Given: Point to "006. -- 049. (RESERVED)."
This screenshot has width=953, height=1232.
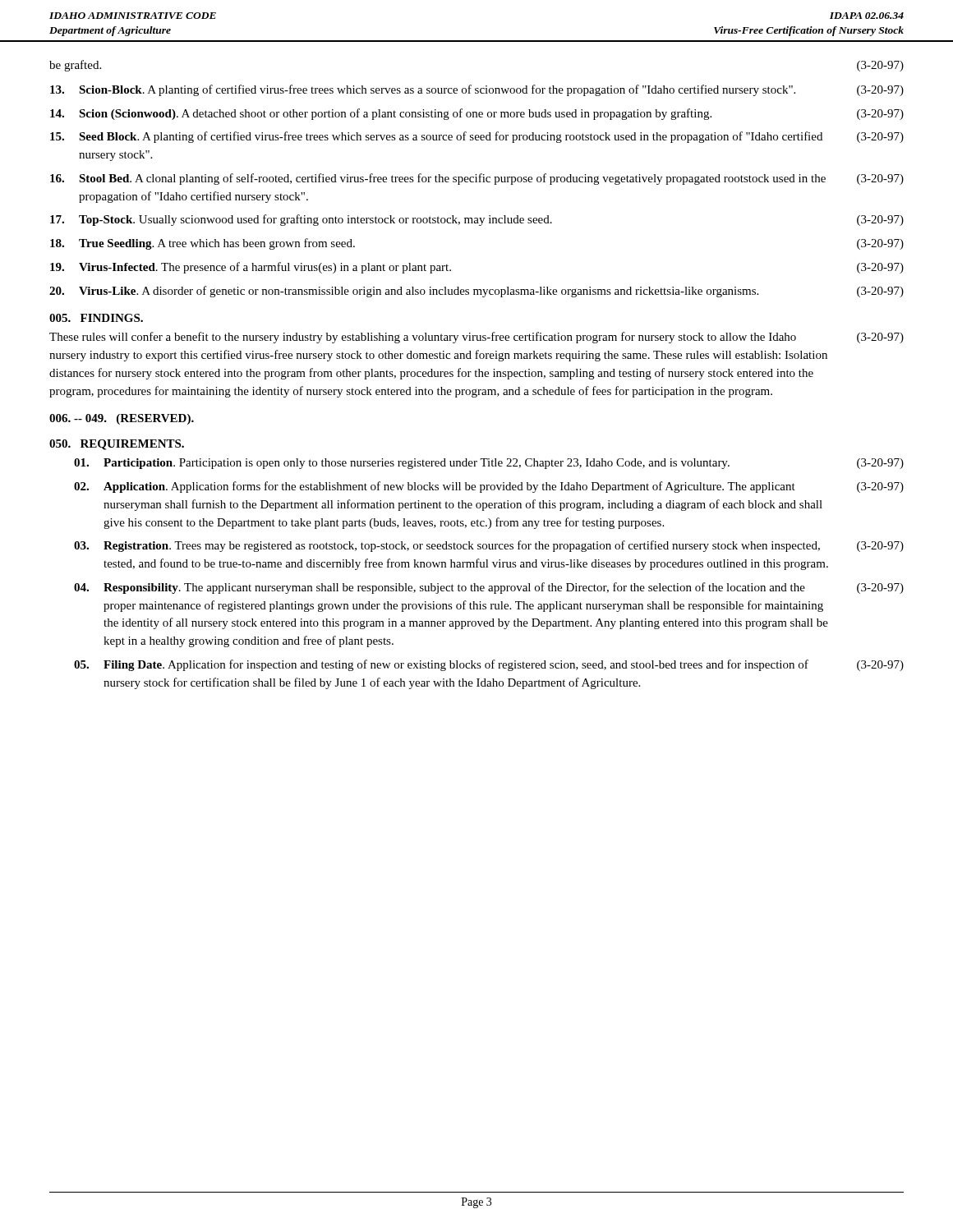Looking at the screenshot, I should click(x=122, y=419).
